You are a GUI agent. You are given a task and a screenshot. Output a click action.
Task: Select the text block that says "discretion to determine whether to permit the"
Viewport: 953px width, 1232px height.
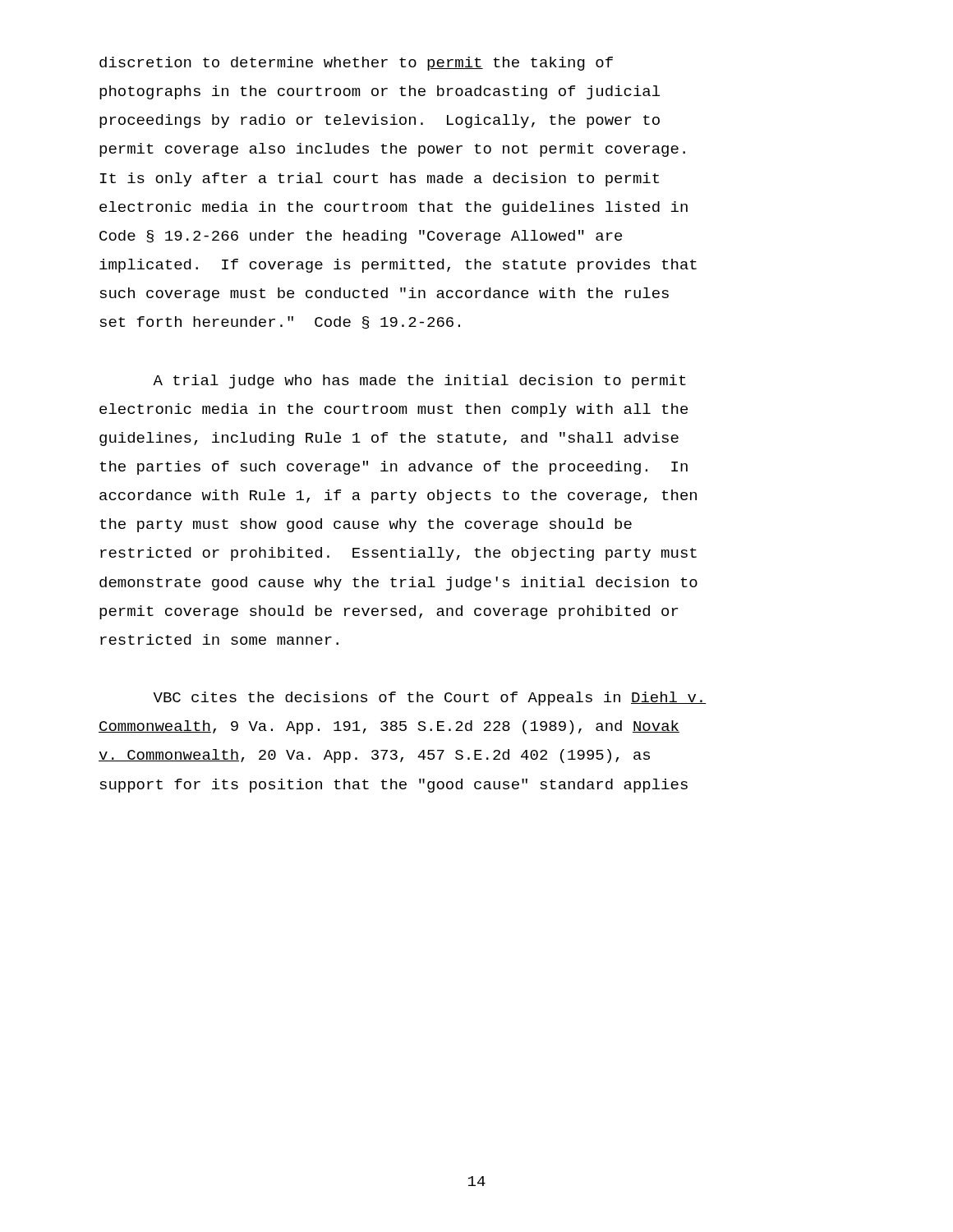398,193
